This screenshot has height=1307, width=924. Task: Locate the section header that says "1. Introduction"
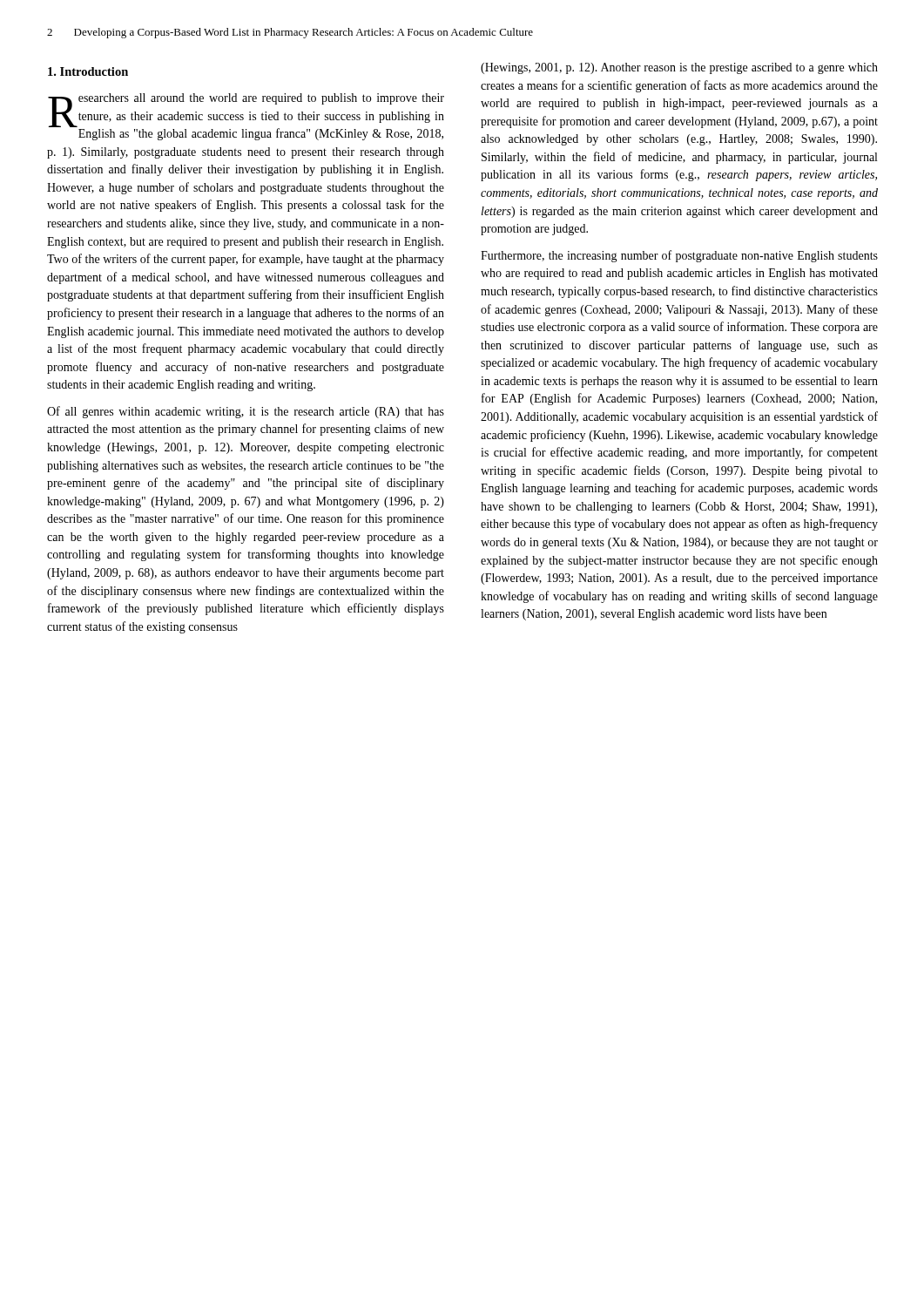(x=88, y=71)
